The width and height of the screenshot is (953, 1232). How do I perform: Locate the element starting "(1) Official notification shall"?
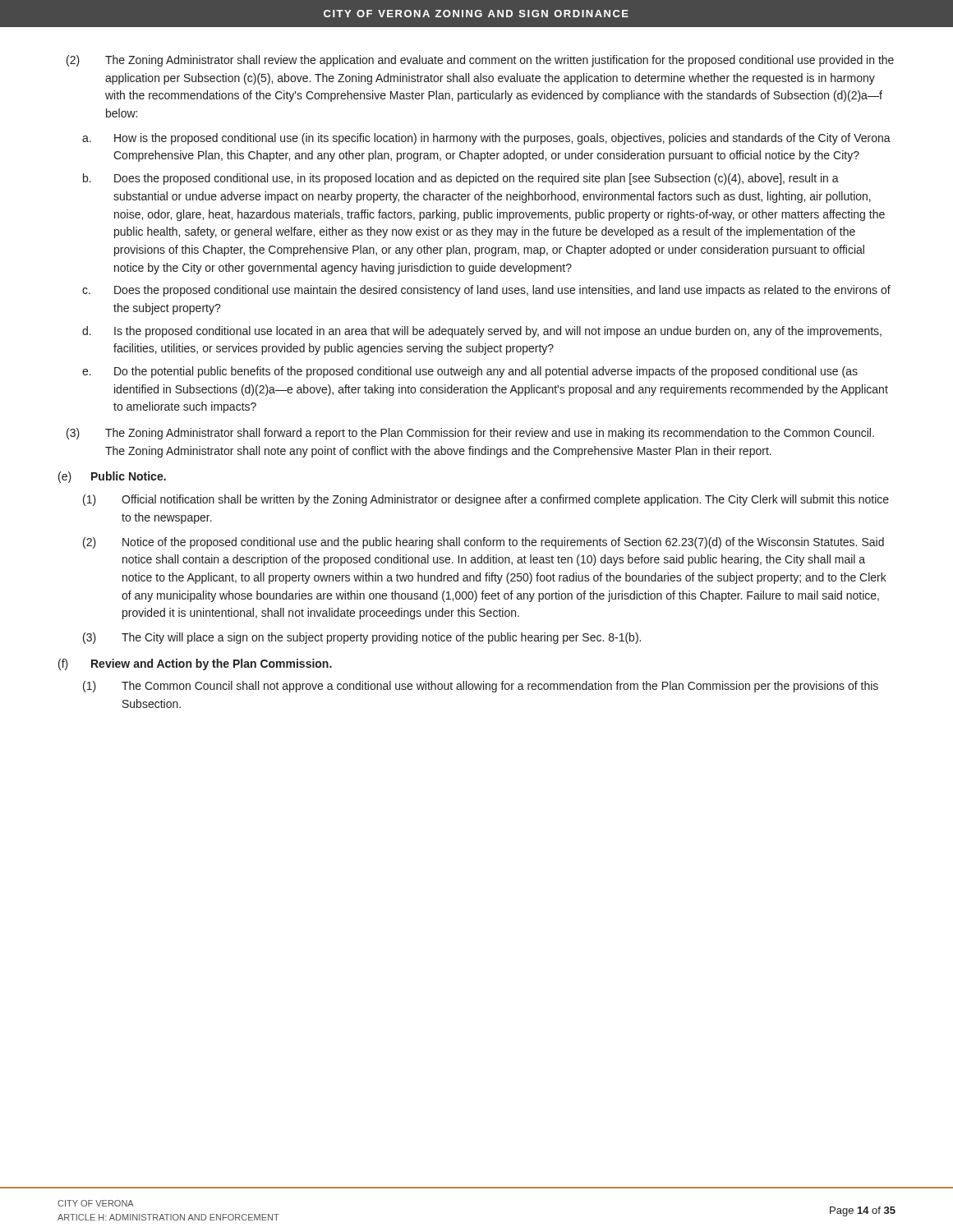click(x=476, y=509)
